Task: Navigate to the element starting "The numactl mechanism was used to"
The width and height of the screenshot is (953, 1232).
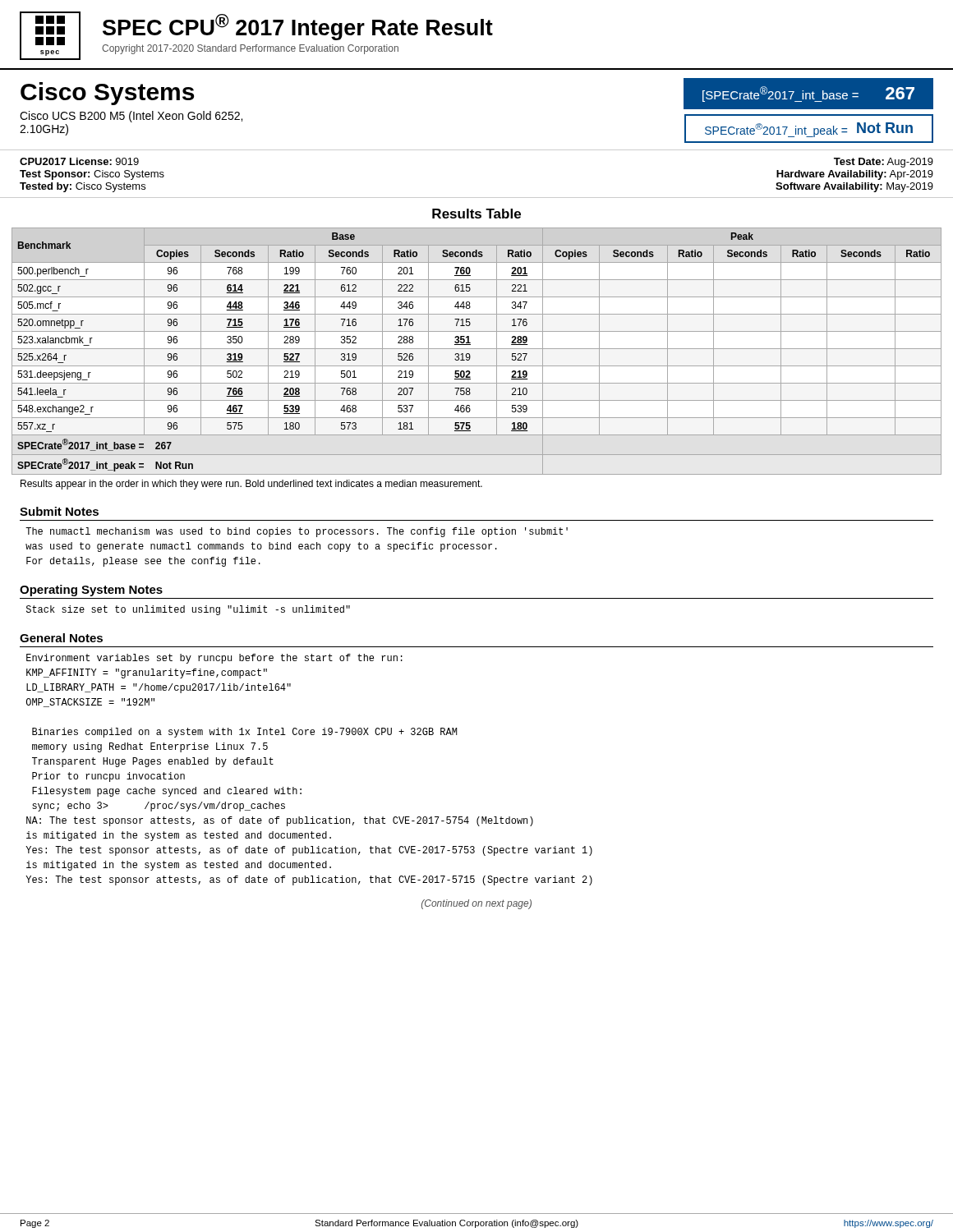Action: point(295,547)
